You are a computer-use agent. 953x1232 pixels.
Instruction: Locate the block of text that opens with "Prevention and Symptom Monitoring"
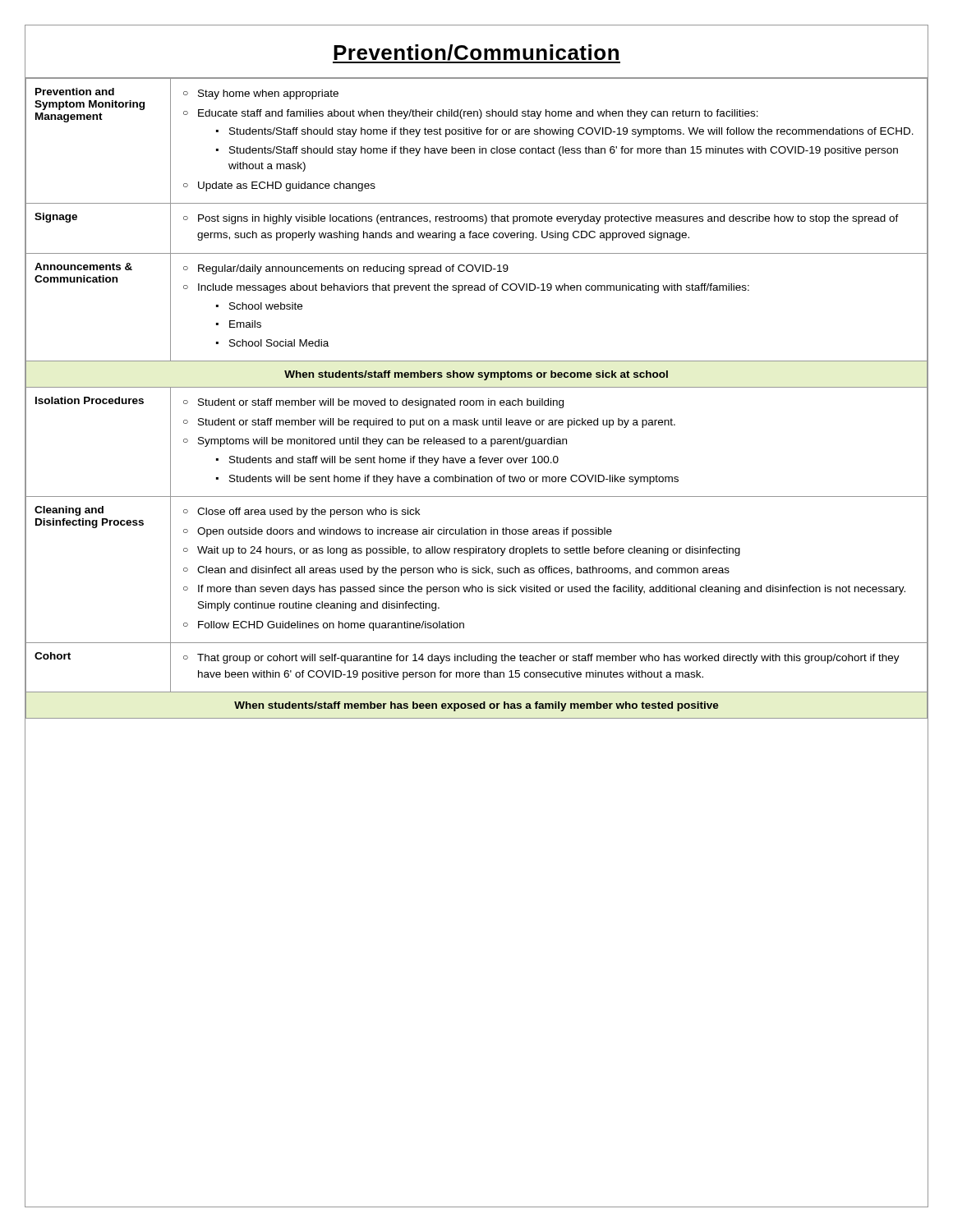(x=90, y=104)
